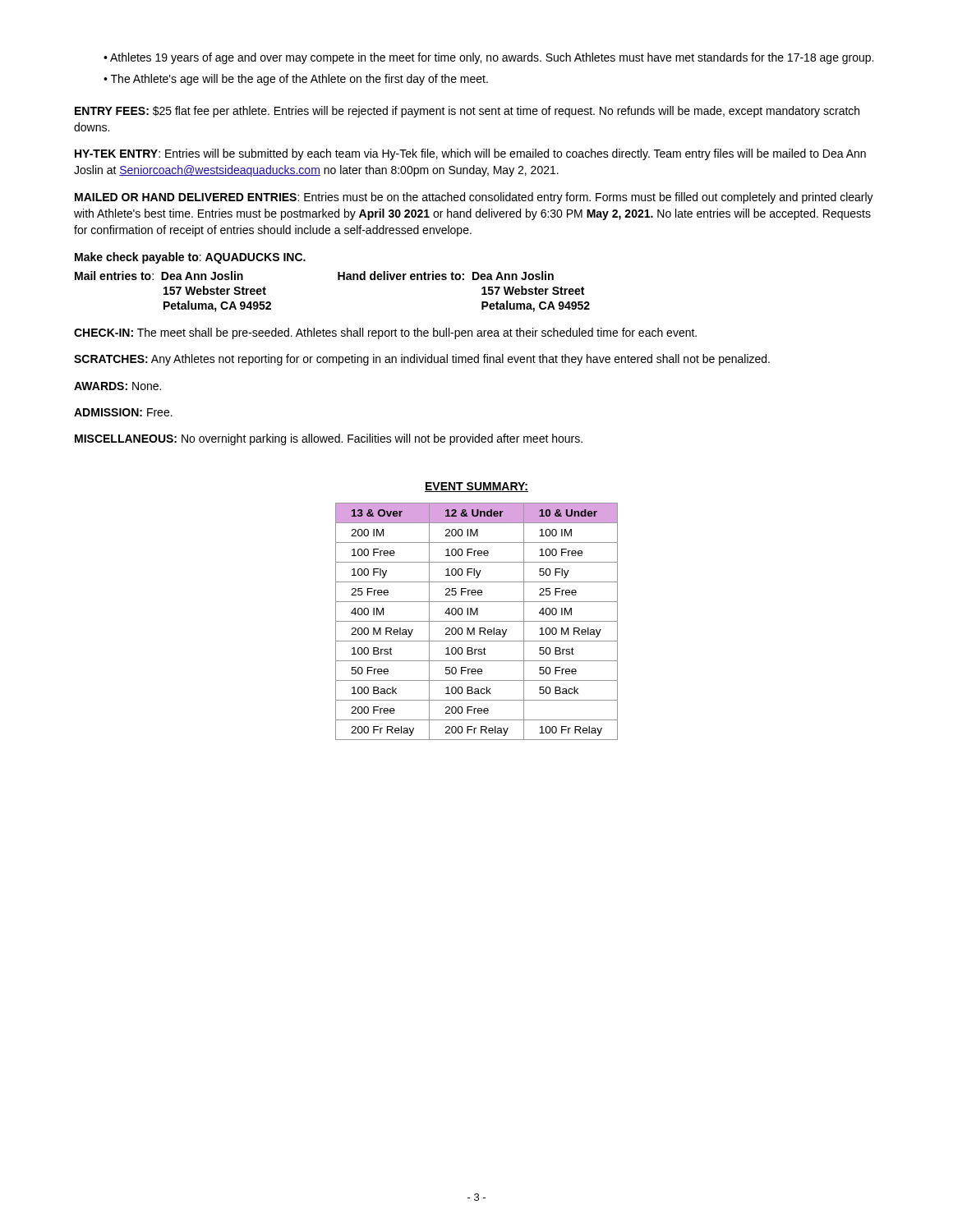This screenshot has height=1232, width=953.
Task: Navigate to the text starting "AWARDS: None."
Action: (x=118, y=386)
